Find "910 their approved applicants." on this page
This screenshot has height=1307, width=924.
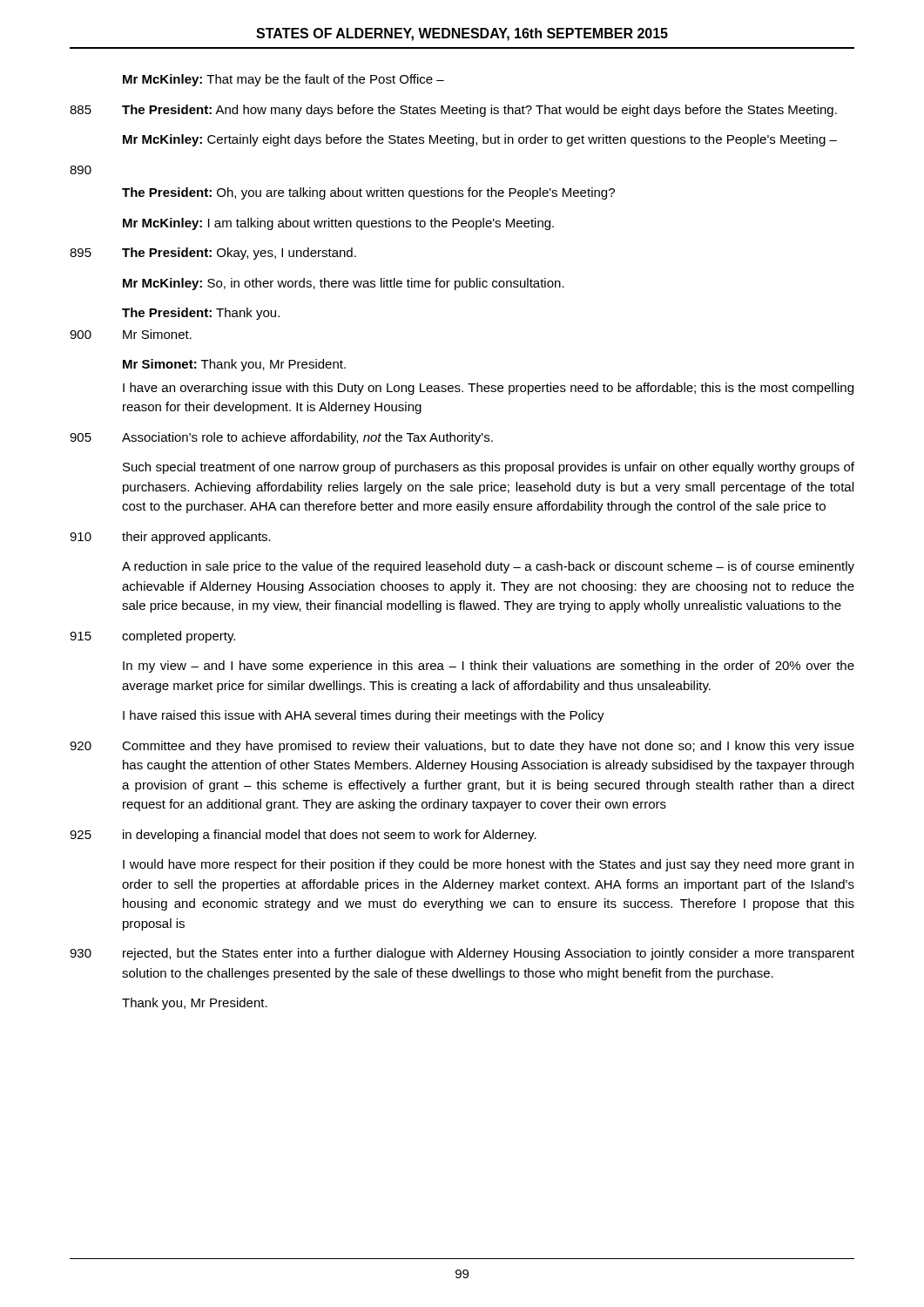coord(170,538)
